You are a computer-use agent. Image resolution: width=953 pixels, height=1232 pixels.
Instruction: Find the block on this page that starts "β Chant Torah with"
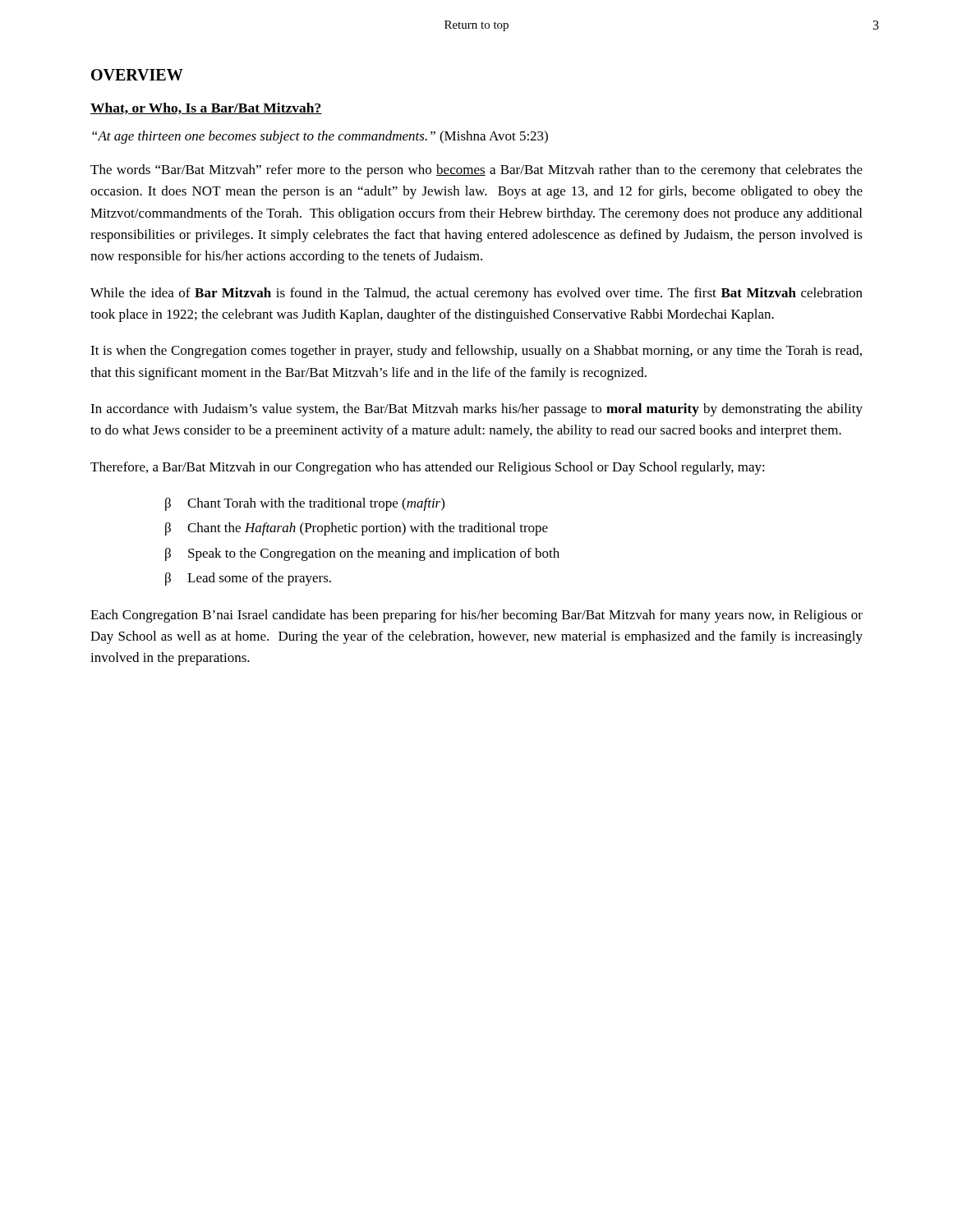click(305, 504)
